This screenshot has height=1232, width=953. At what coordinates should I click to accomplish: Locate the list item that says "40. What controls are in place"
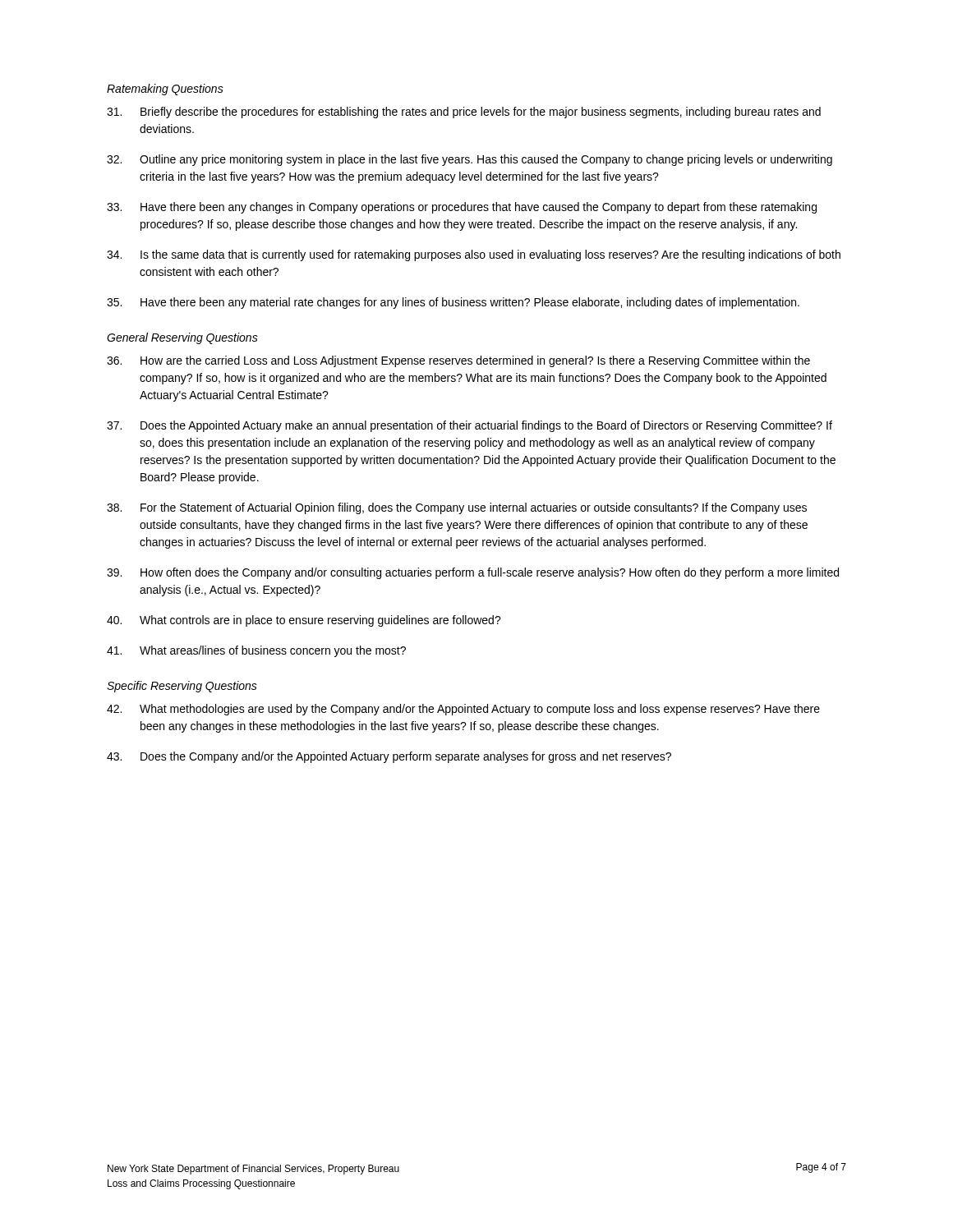[476, 621]
